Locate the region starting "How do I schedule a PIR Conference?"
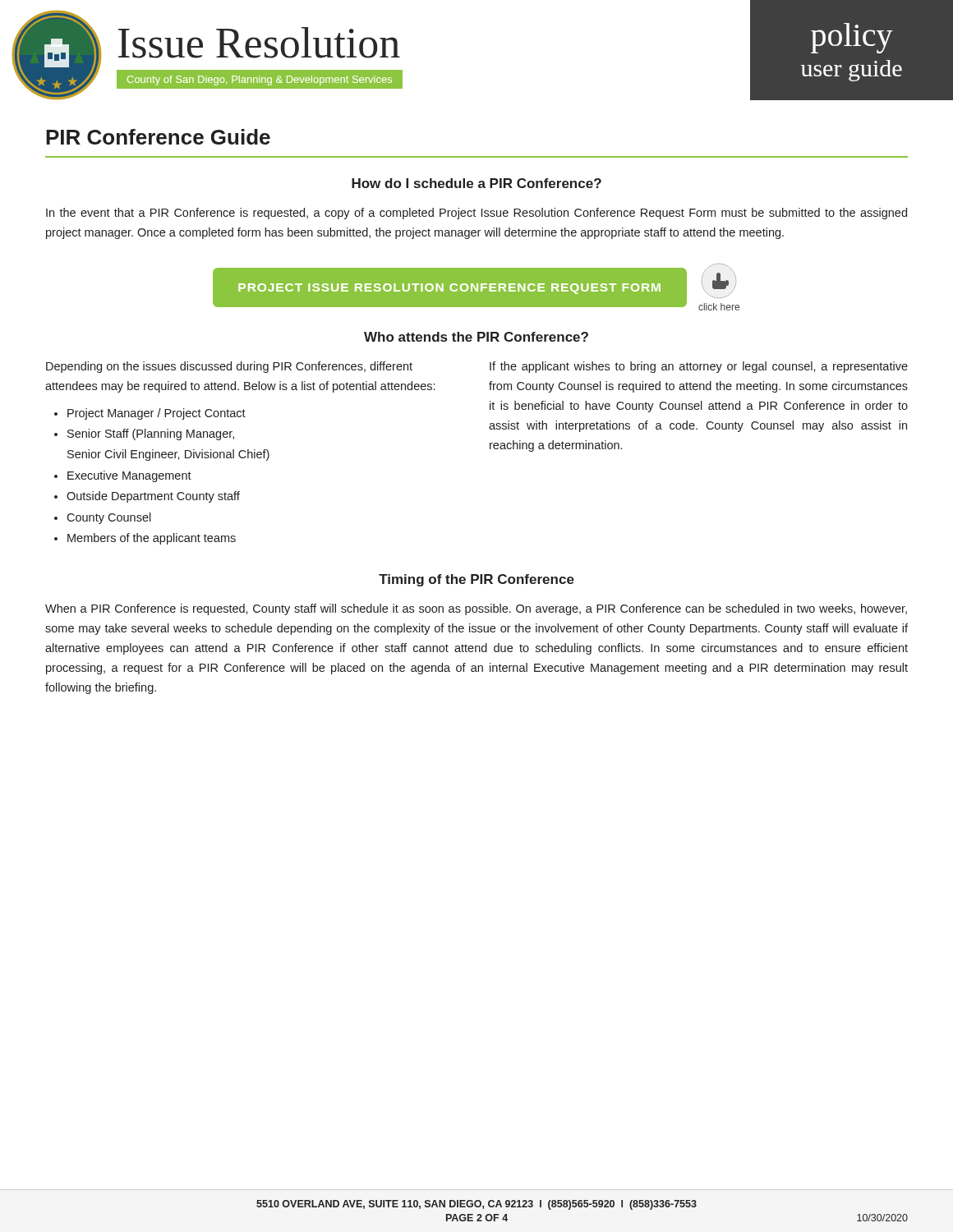953x1232 pixels. pyautogui.click(x=476, y=184)
